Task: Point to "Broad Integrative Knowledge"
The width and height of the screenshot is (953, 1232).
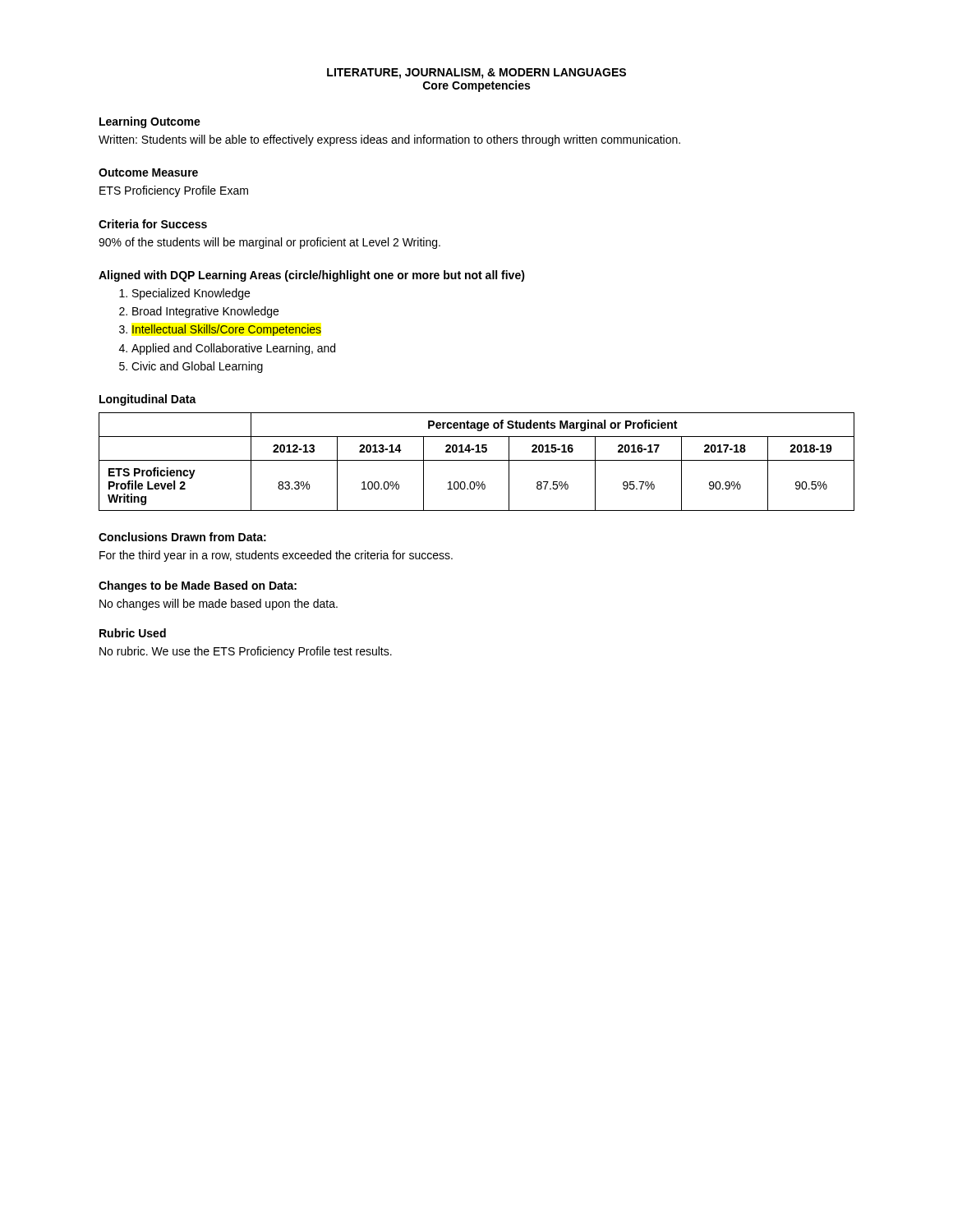Action: (205, 312)
